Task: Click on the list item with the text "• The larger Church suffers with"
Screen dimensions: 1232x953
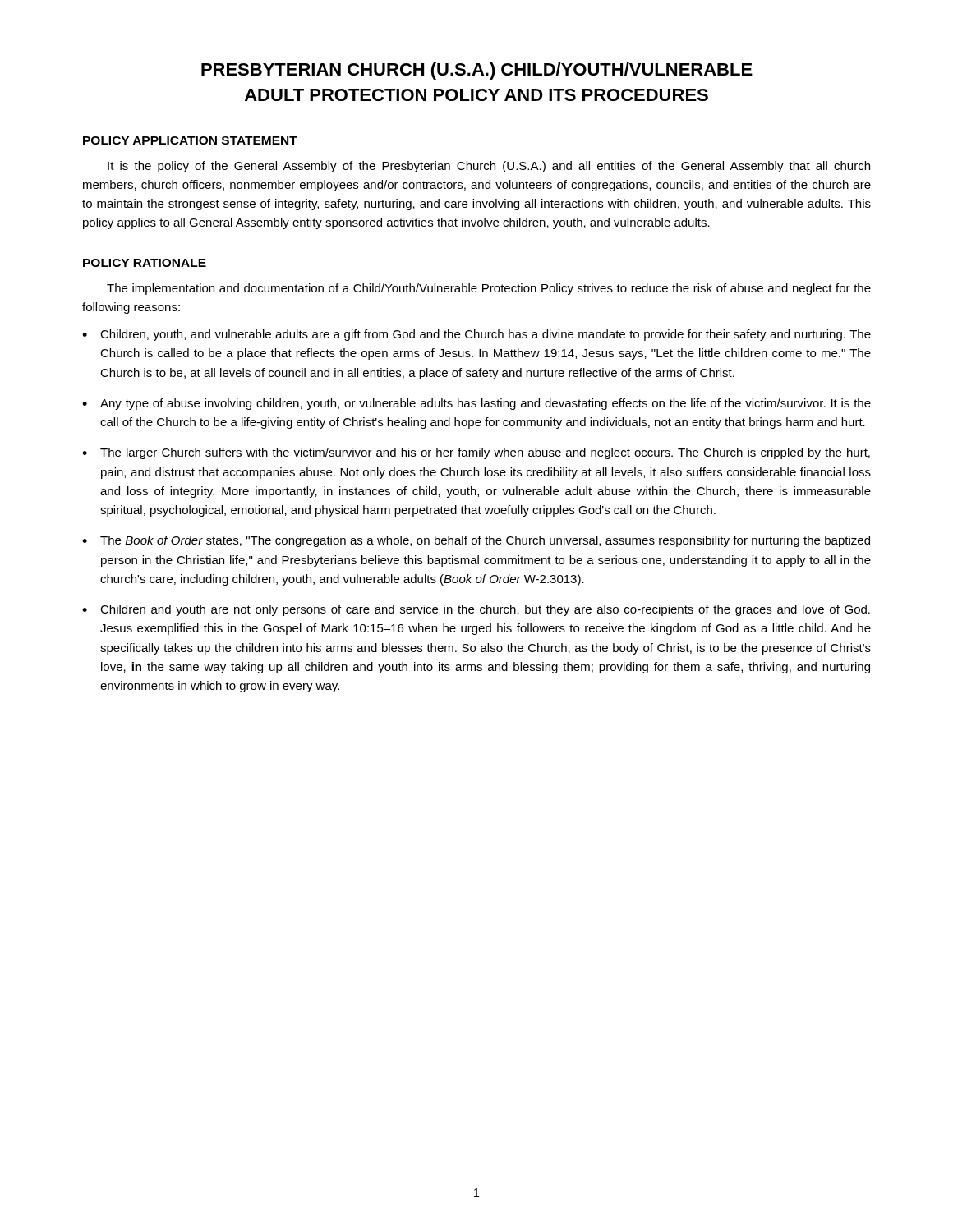Action: tap(476, 481)
